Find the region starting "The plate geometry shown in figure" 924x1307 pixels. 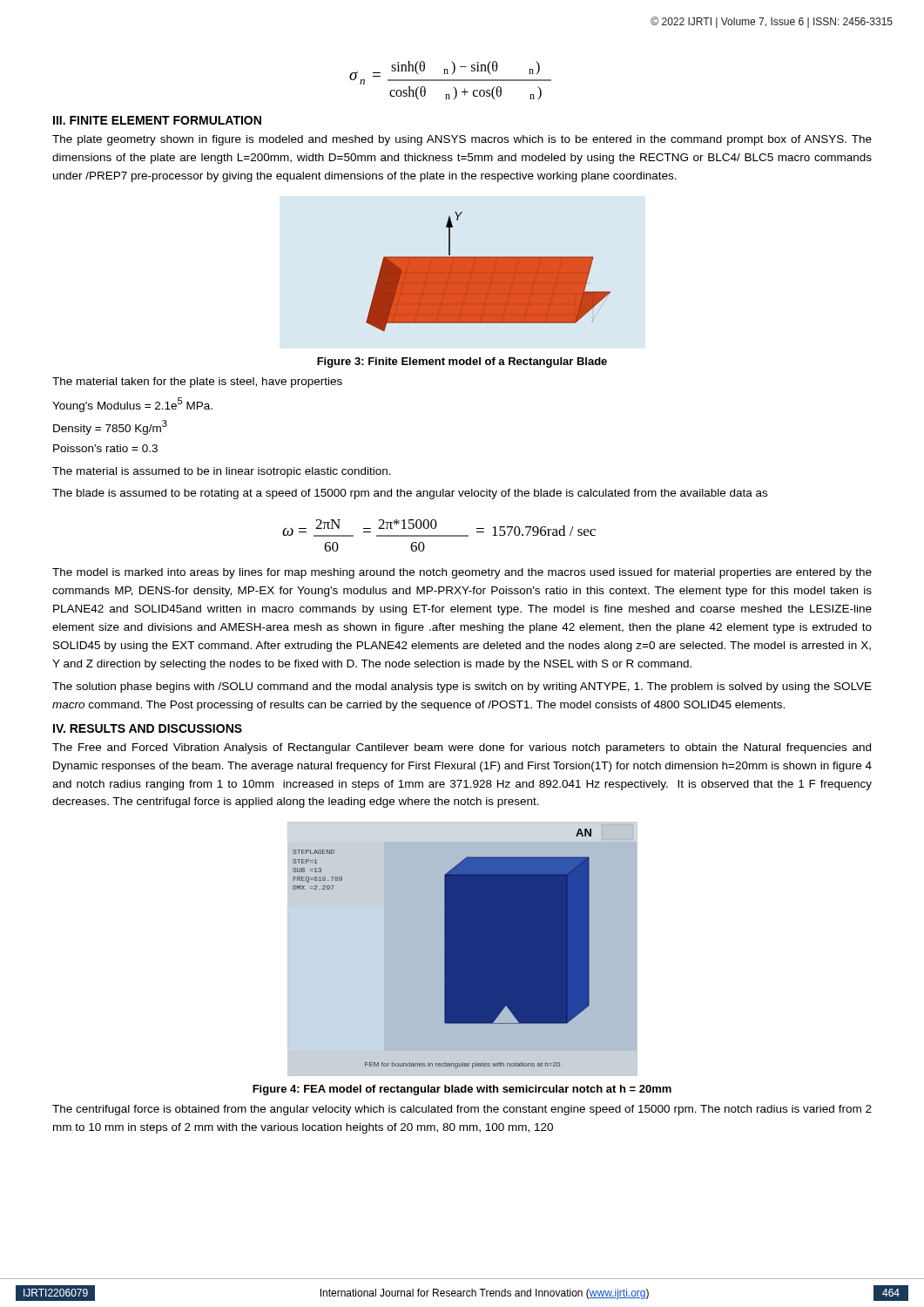click(462, 157)
